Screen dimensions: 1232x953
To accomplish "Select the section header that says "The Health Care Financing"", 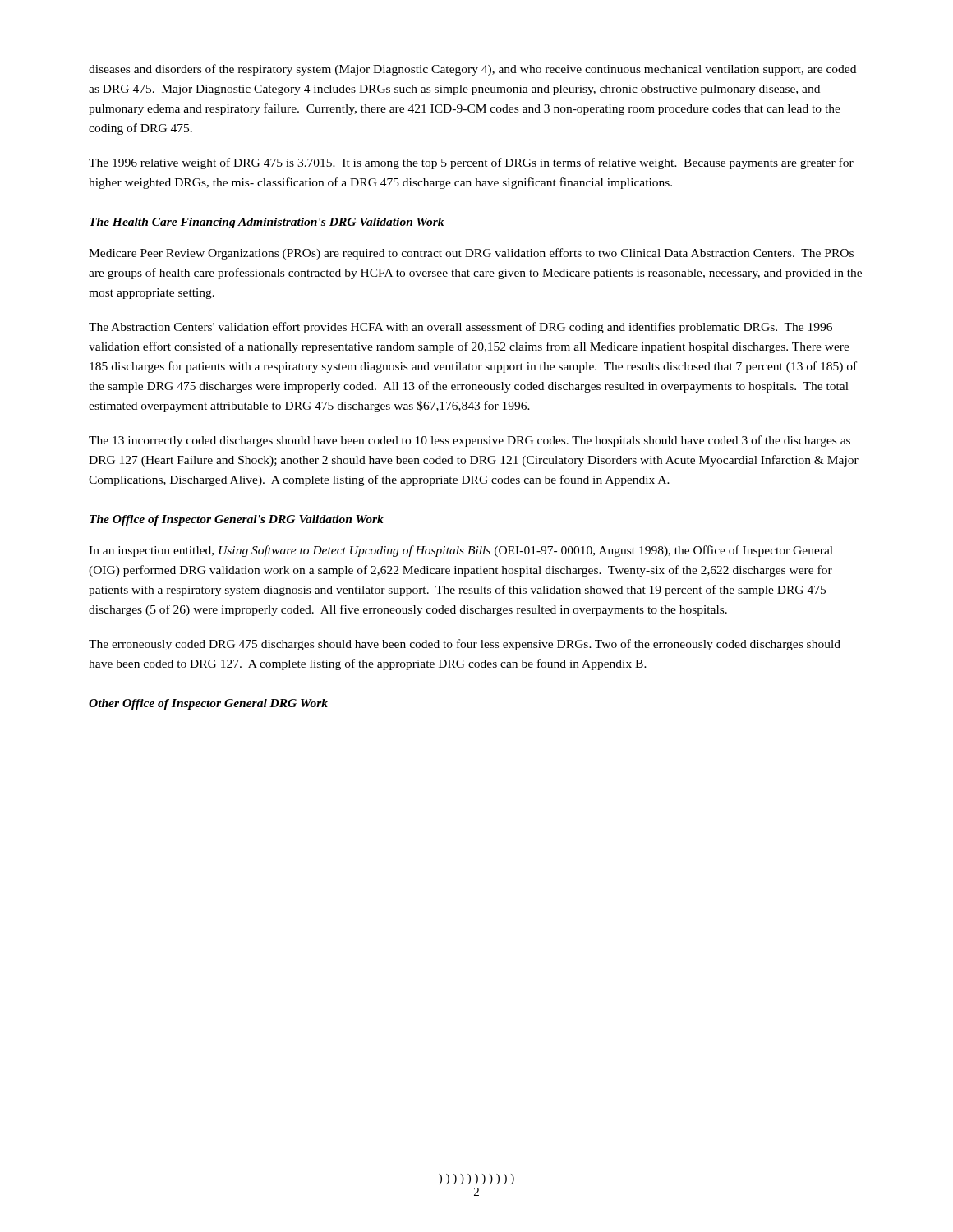I will pyautogui.click(x=266, y=221).
